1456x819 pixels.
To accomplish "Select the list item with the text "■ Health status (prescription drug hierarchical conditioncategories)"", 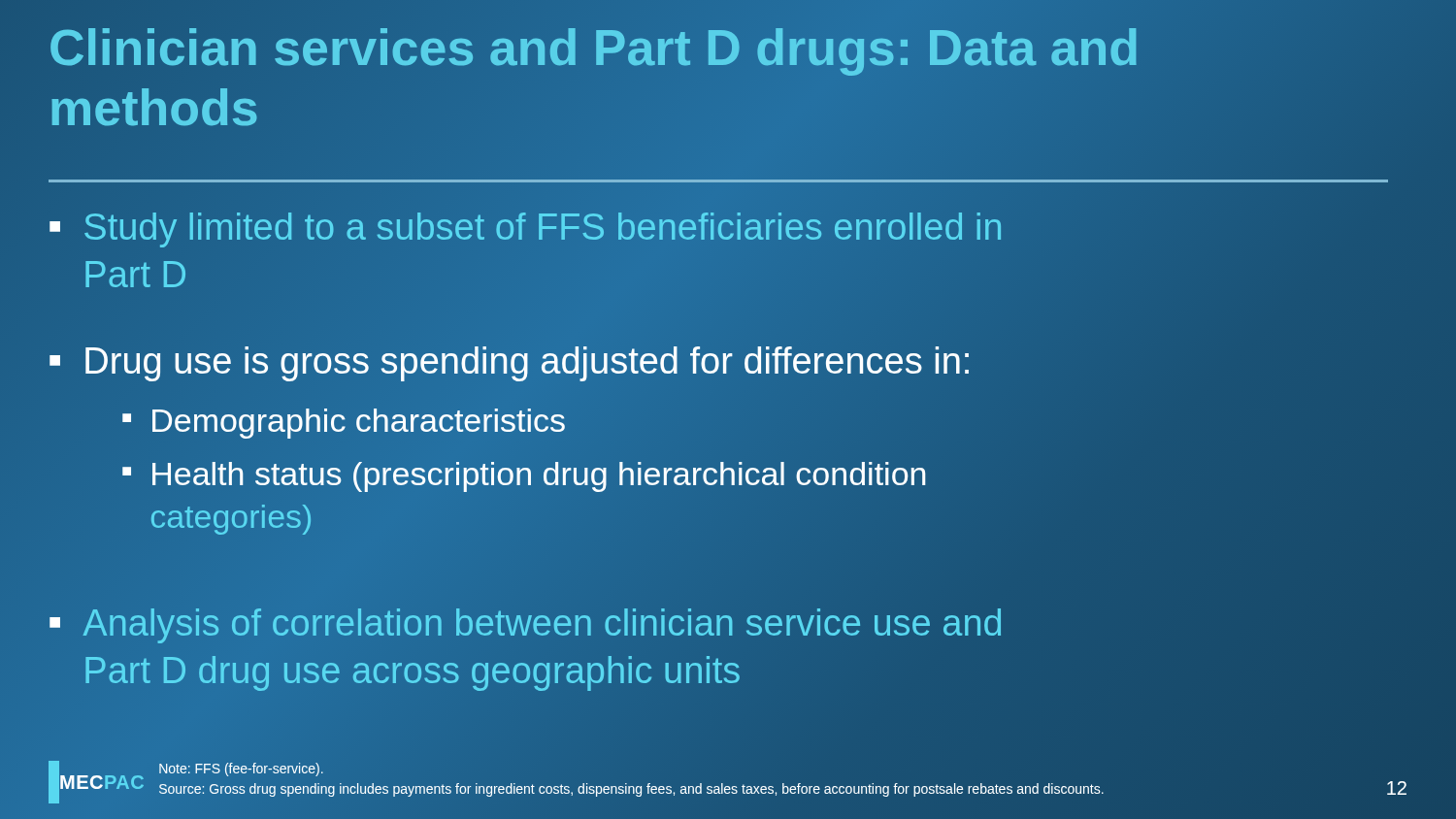I will 525,495.
